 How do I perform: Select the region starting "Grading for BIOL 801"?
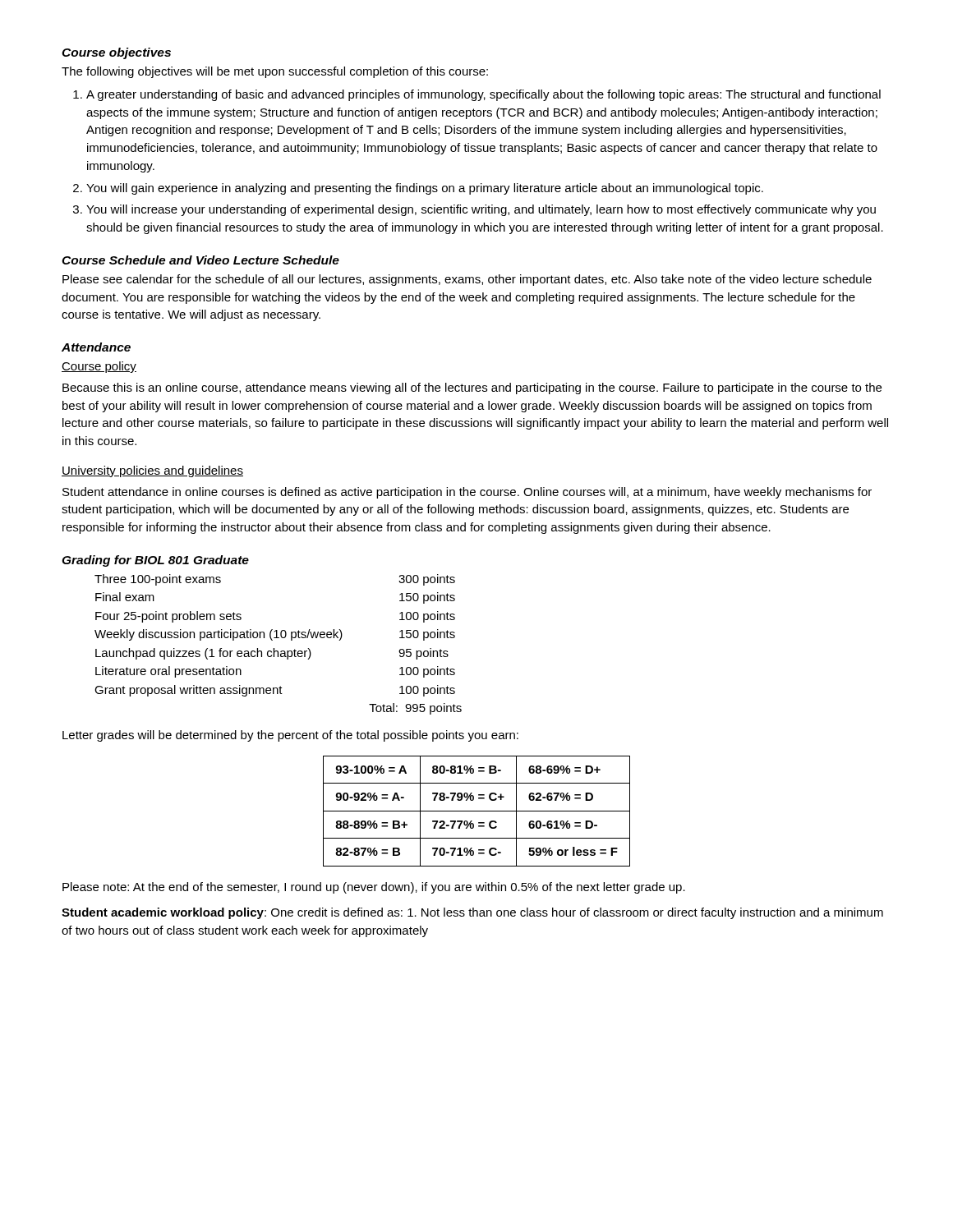coord(155,560)
